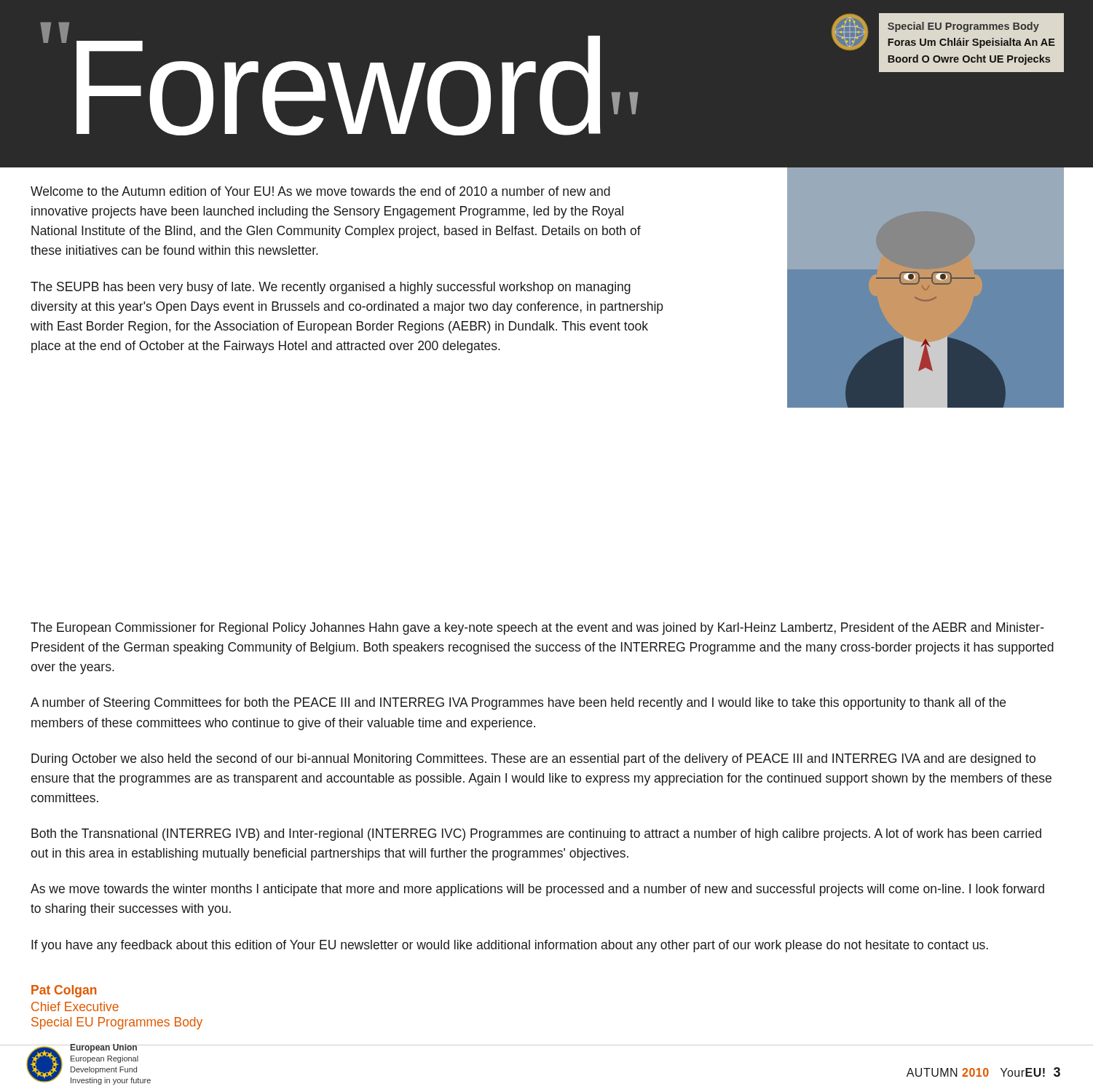The image size is (1093, 1092).
Task: Select the region starting "The European Commissioner for Regional Policy"
Action: tap(542, 647)
